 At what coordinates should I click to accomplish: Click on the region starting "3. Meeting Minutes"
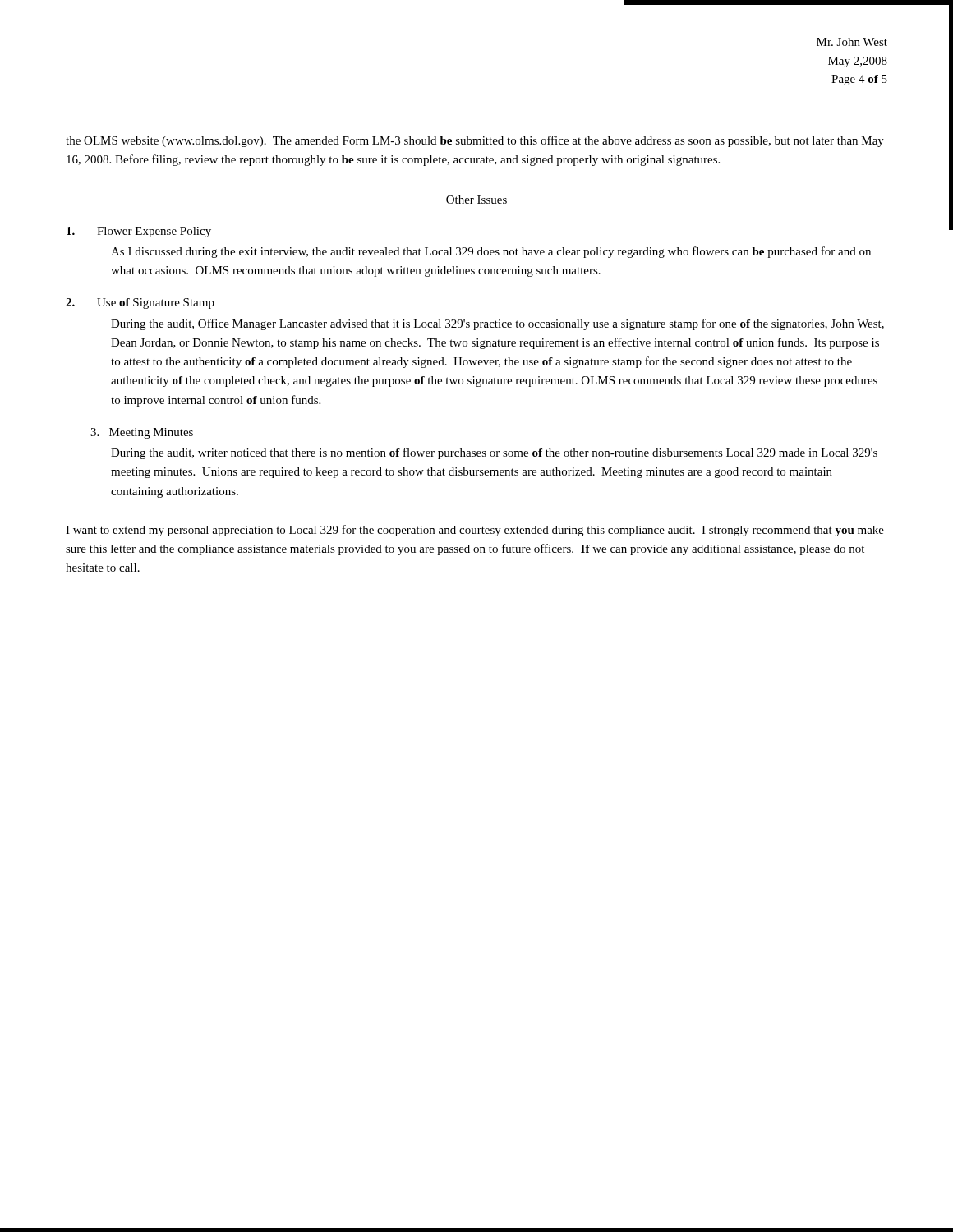pos(142,432)
